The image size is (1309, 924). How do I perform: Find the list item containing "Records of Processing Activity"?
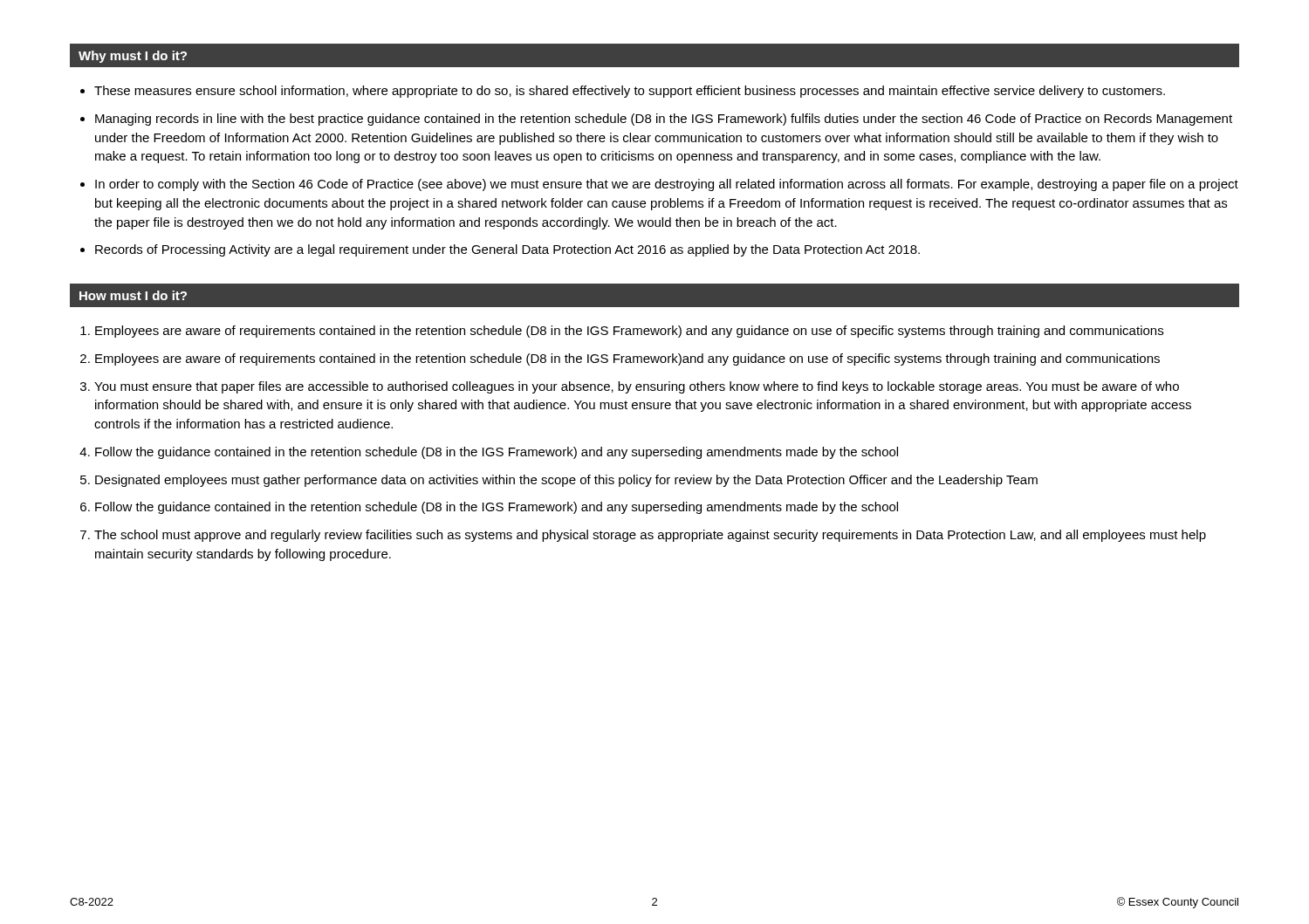pos(508,249)
